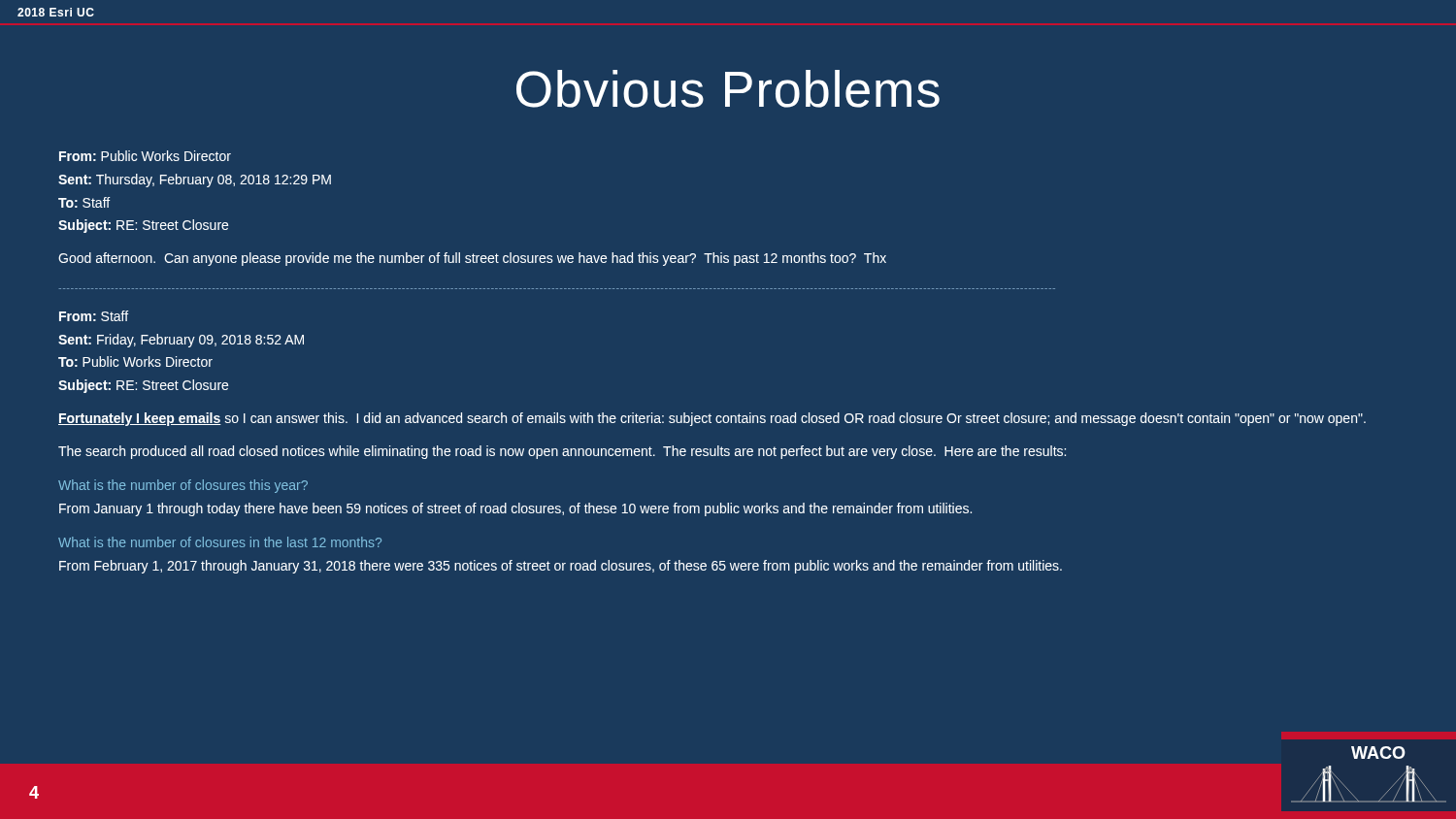The image size is (1456, 819).
Task: Click on the text block that says "The search produced"
Action: 563,452
